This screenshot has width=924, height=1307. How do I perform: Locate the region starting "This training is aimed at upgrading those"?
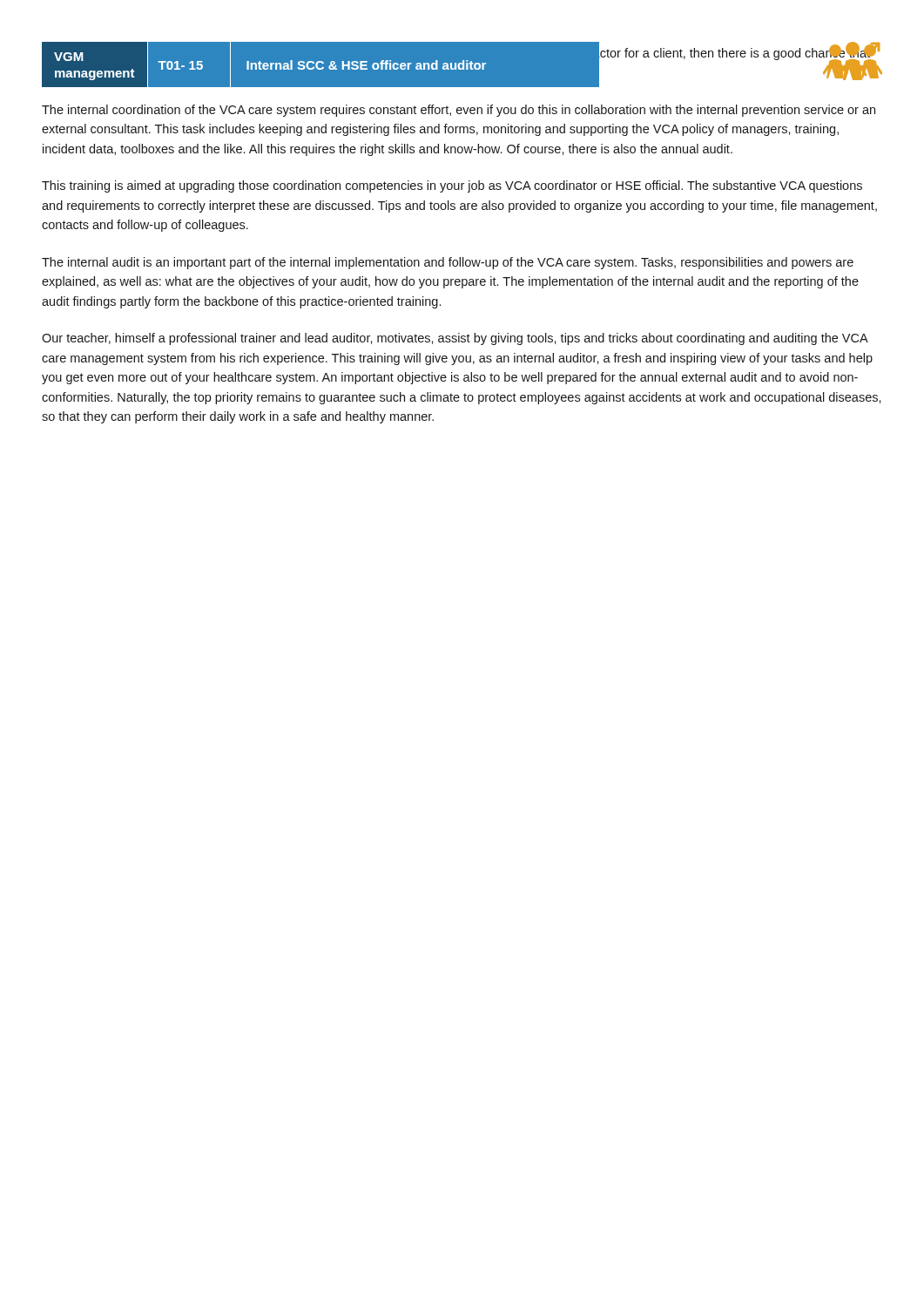point(462,206)
